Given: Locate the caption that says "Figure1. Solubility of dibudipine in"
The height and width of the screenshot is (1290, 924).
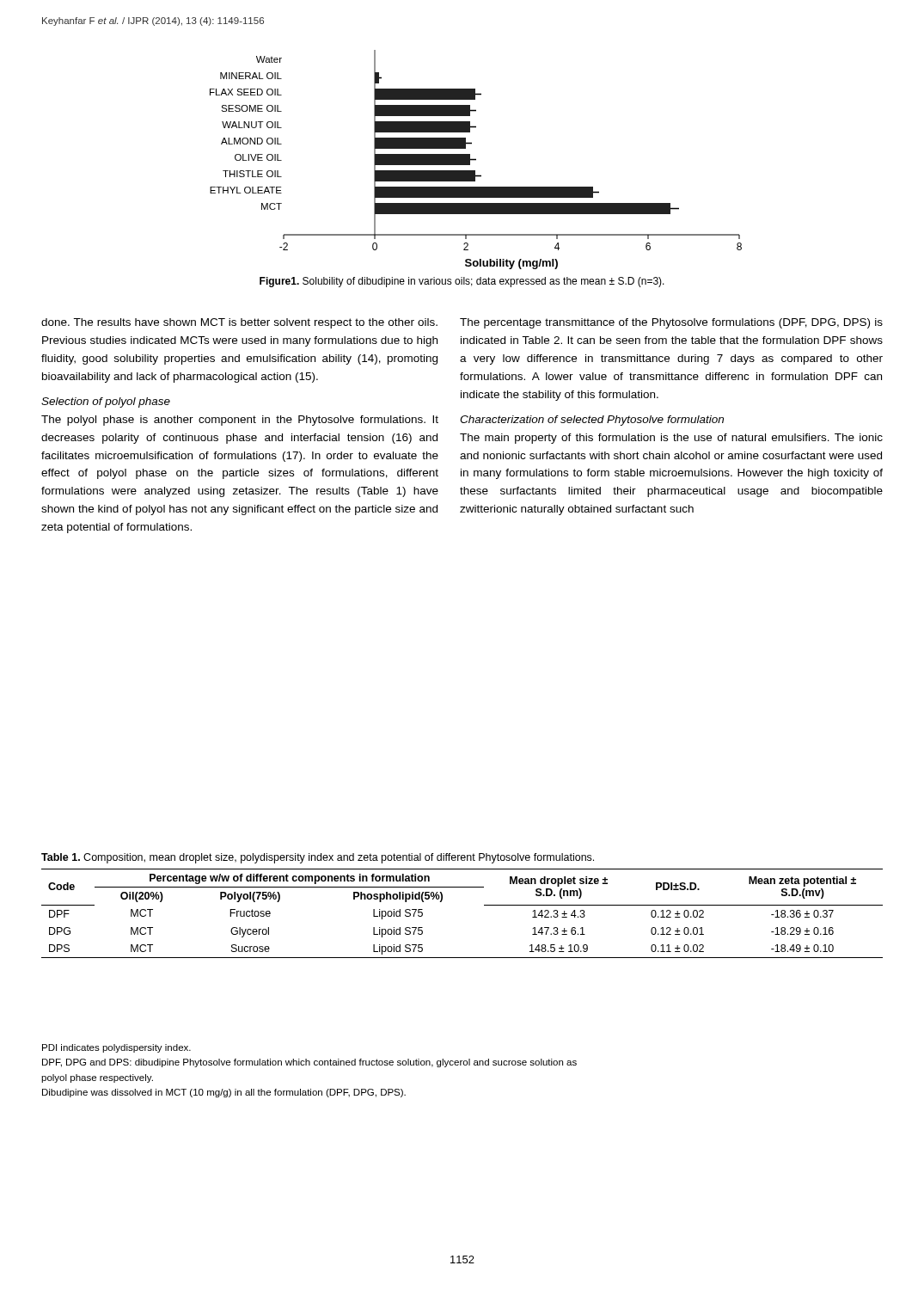Looking at the screenshot, I should point(462,281).
